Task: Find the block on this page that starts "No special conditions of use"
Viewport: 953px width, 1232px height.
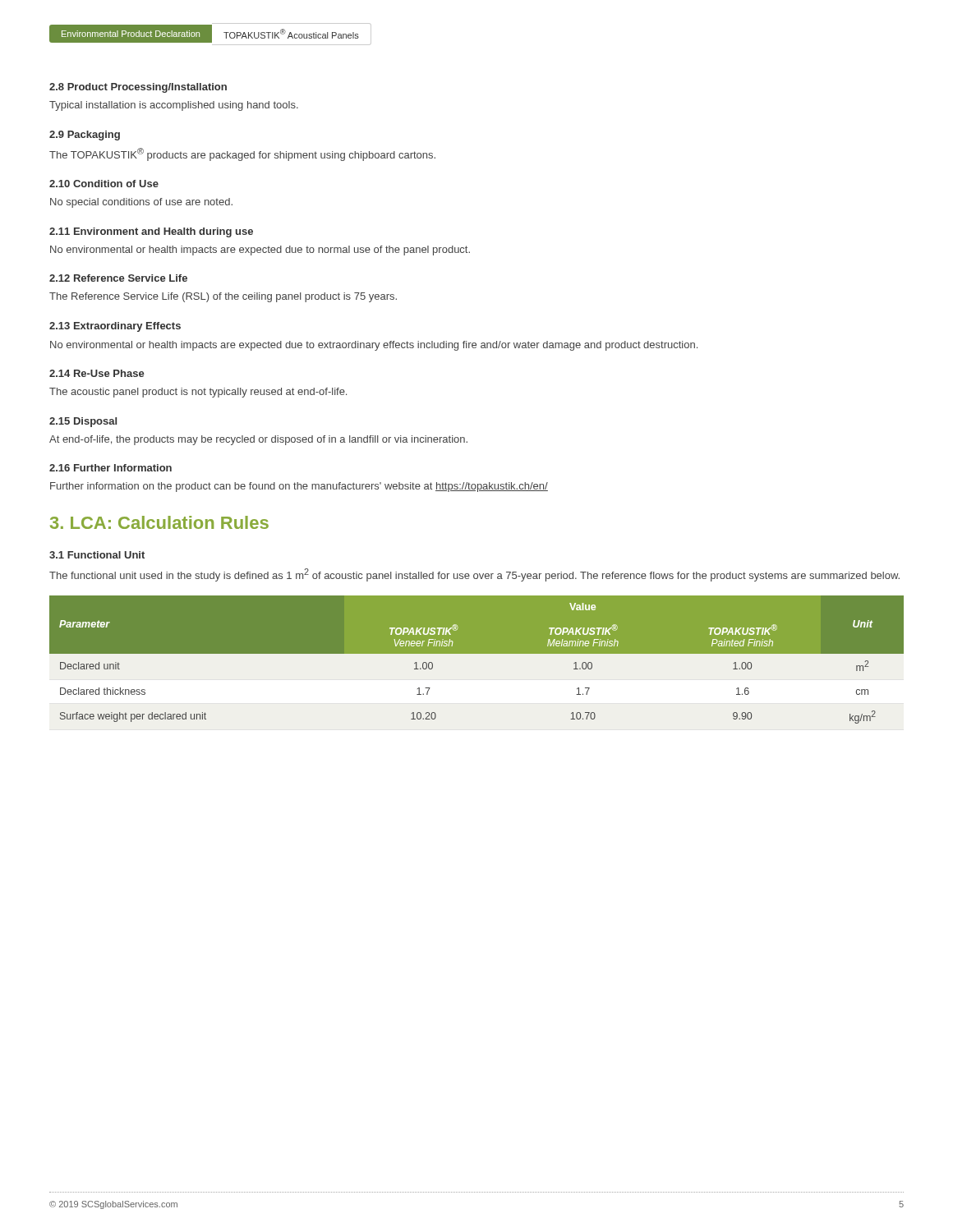Action: 141,202
